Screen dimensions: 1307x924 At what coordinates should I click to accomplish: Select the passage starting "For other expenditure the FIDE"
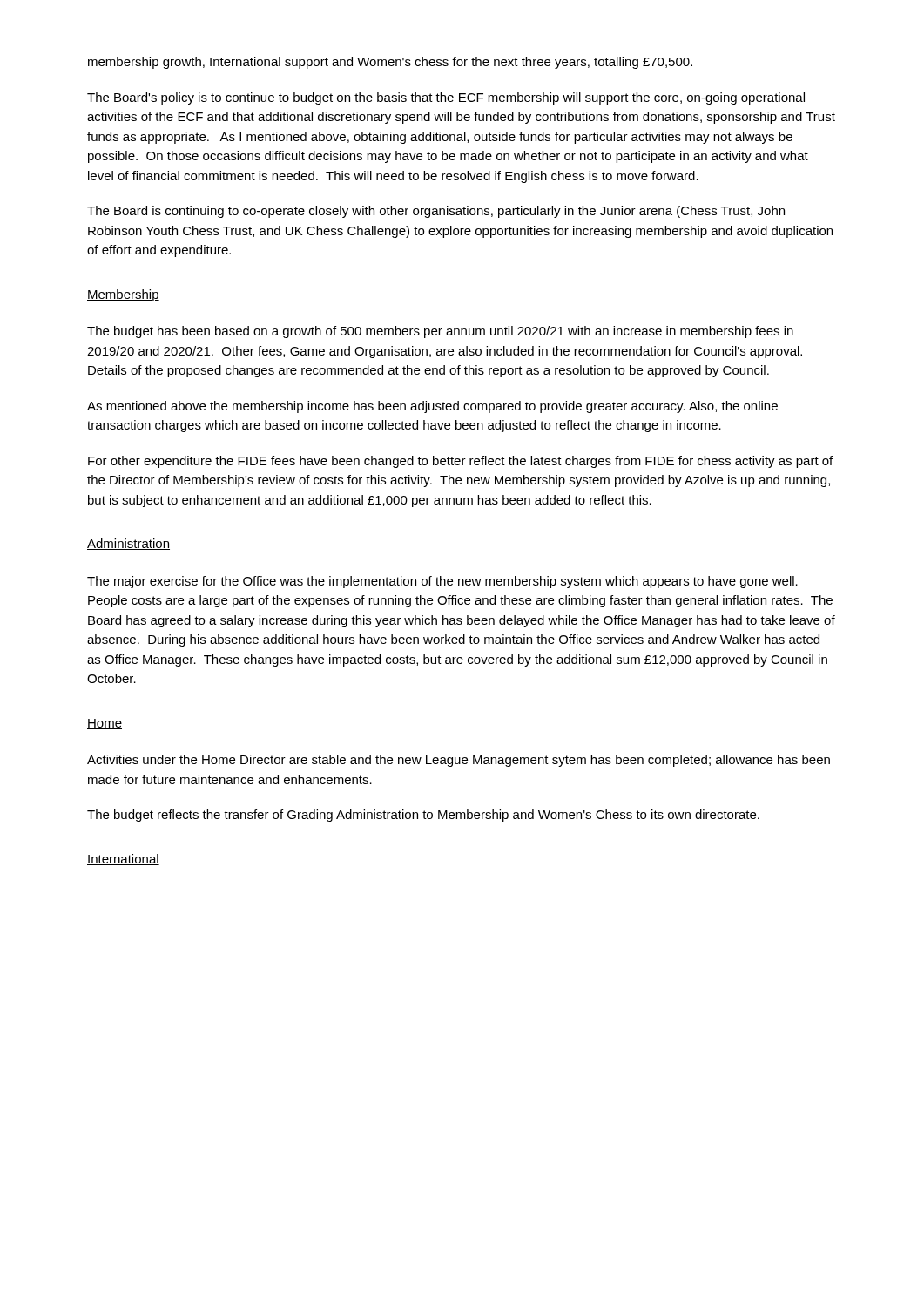point(460,480)
